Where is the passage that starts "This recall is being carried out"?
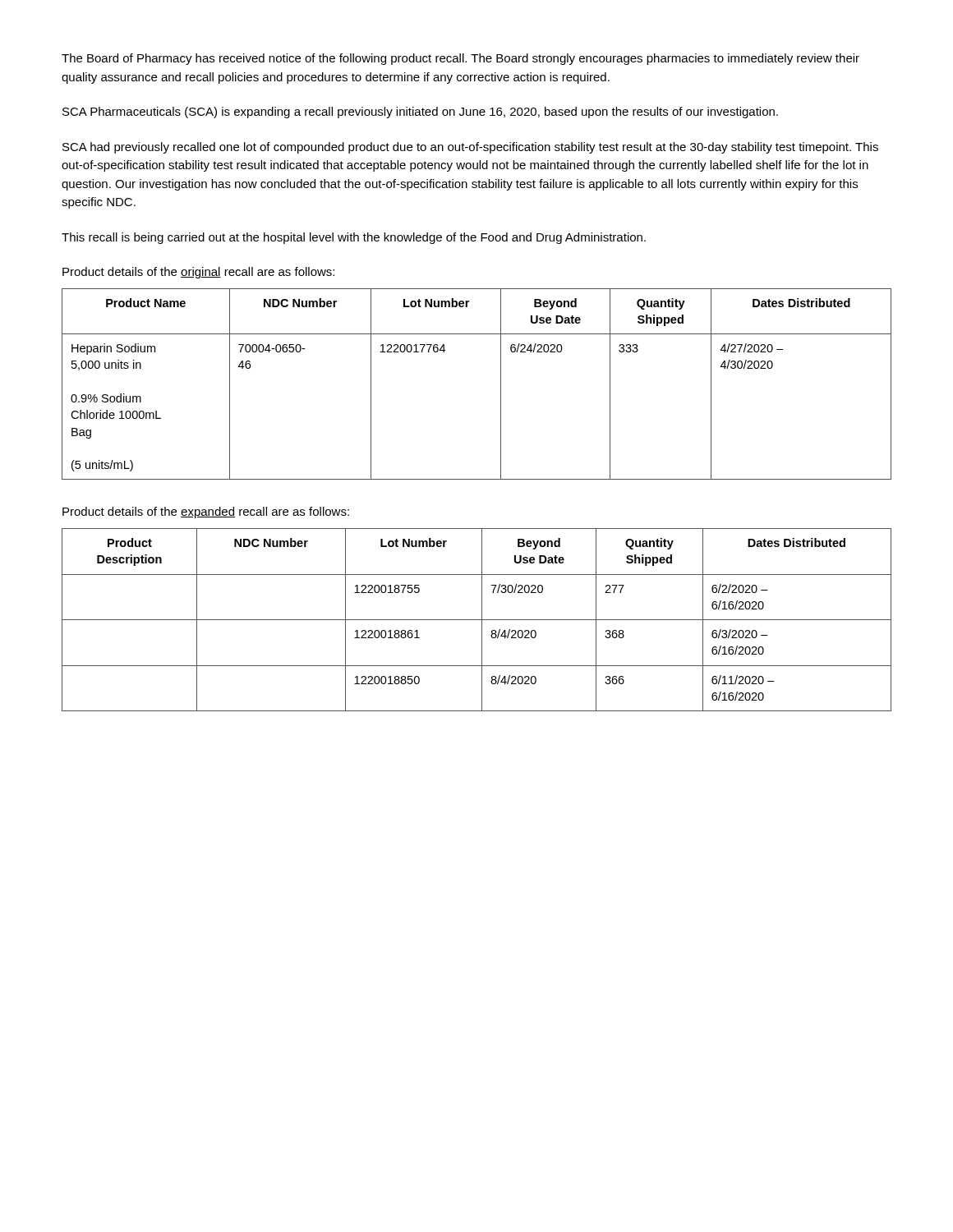This screenshot has width=953, height=1232. pos(354,237)
